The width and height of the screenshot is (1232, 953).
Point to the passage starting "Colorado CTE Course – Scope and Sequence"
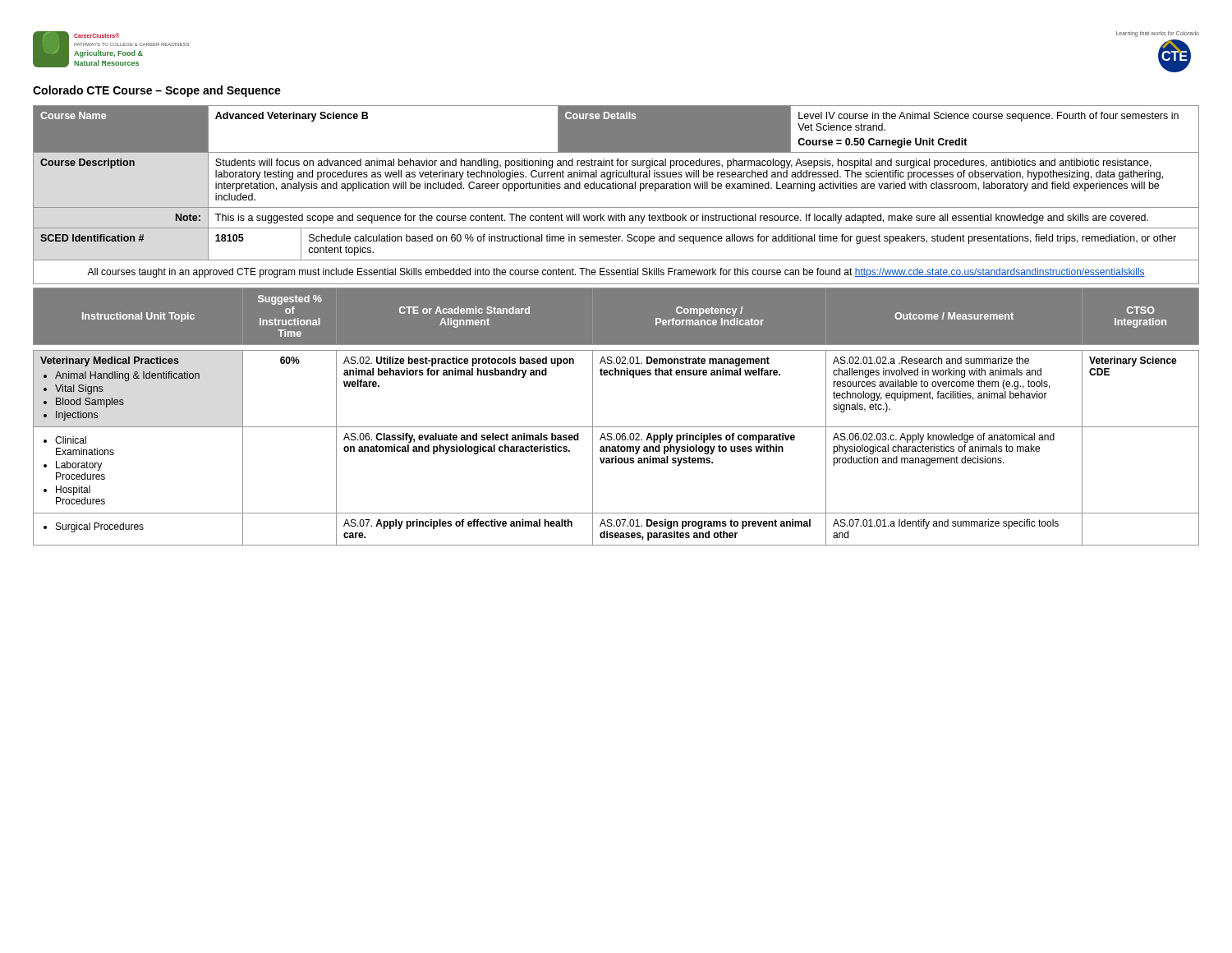(x=157, y=90)
